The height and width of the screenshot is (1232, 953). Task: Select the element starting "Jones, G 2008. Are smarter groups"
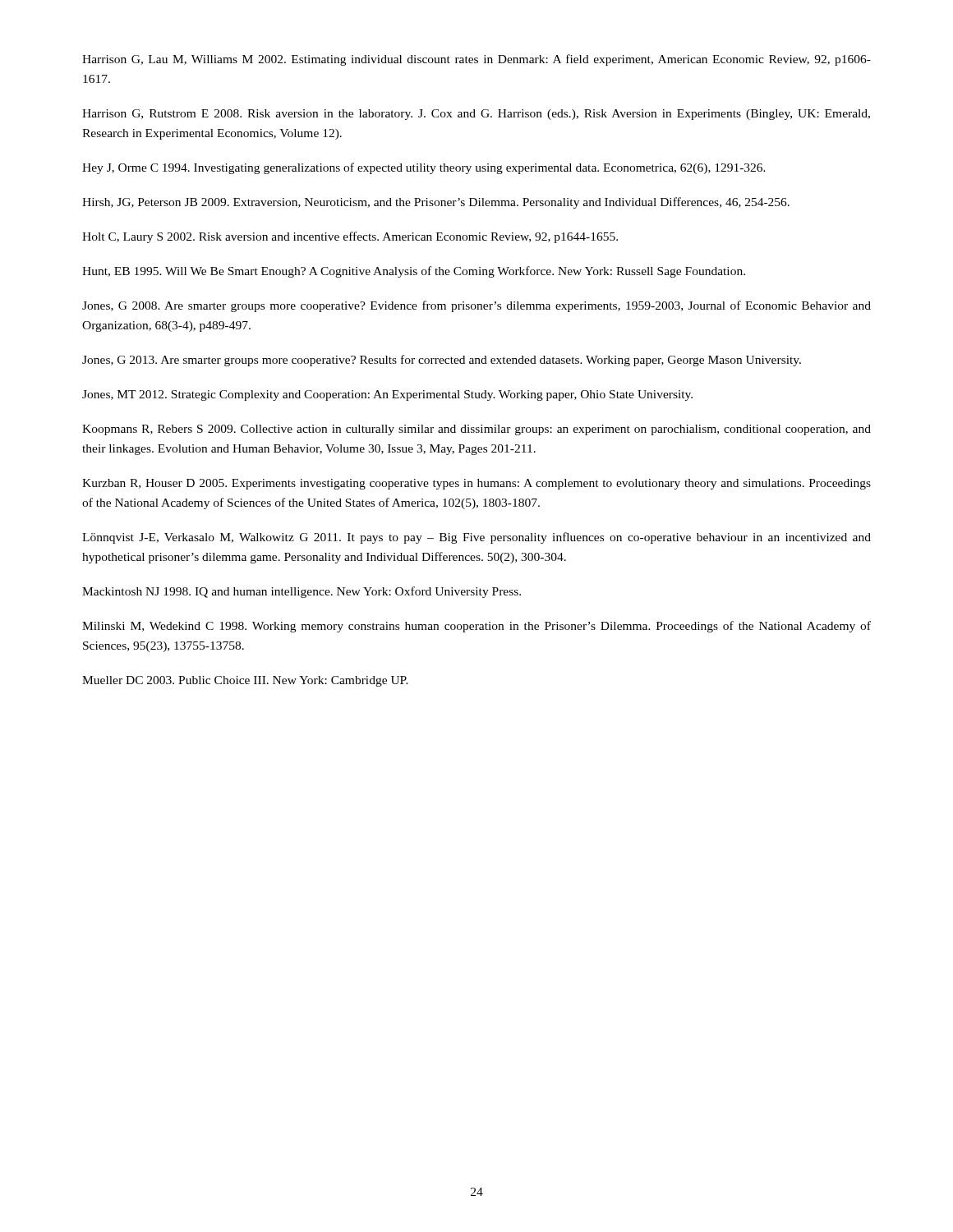pos(476,315)
